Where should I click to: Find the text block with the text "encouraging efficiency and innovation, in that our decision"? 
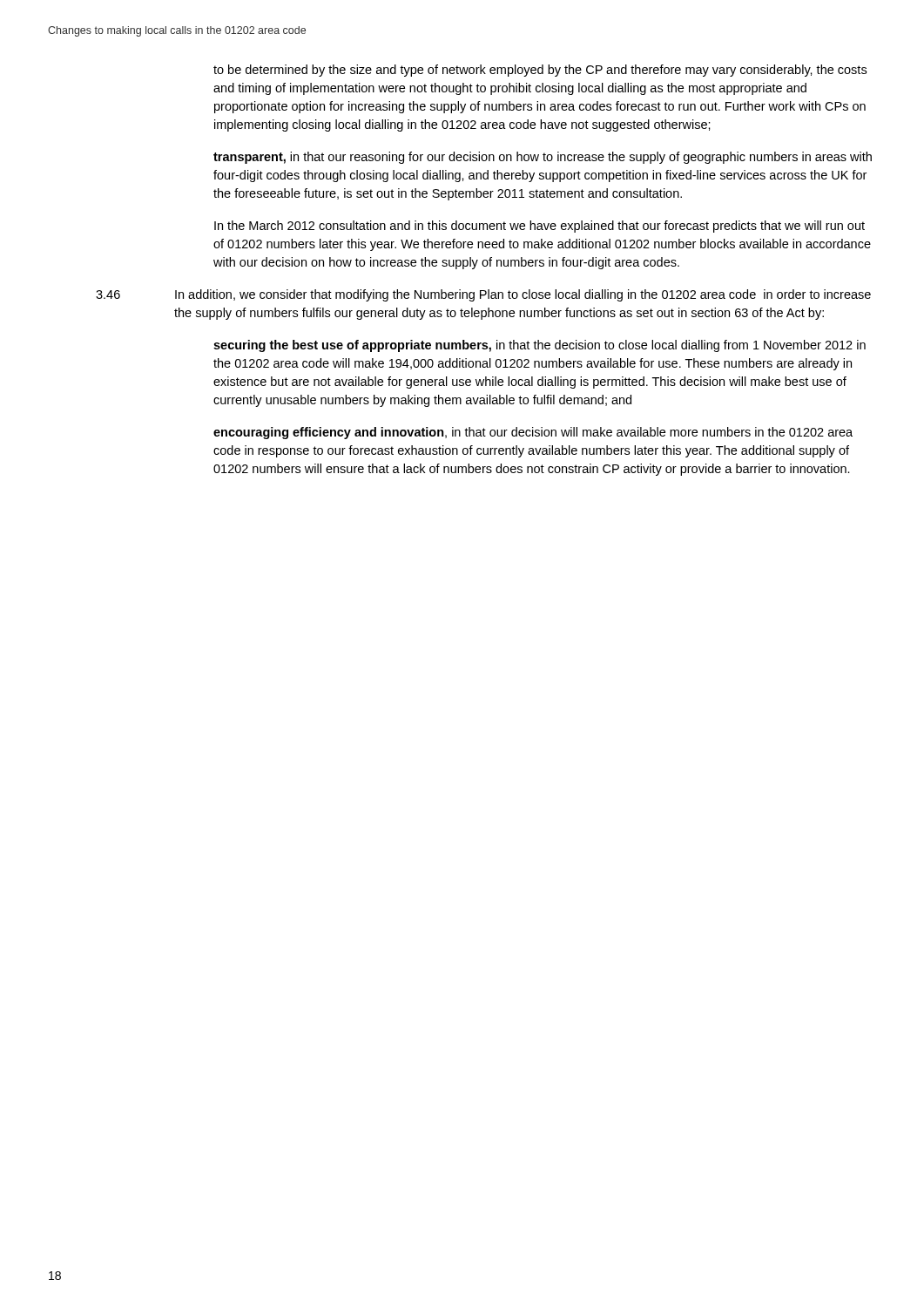[x=533, y=451]
